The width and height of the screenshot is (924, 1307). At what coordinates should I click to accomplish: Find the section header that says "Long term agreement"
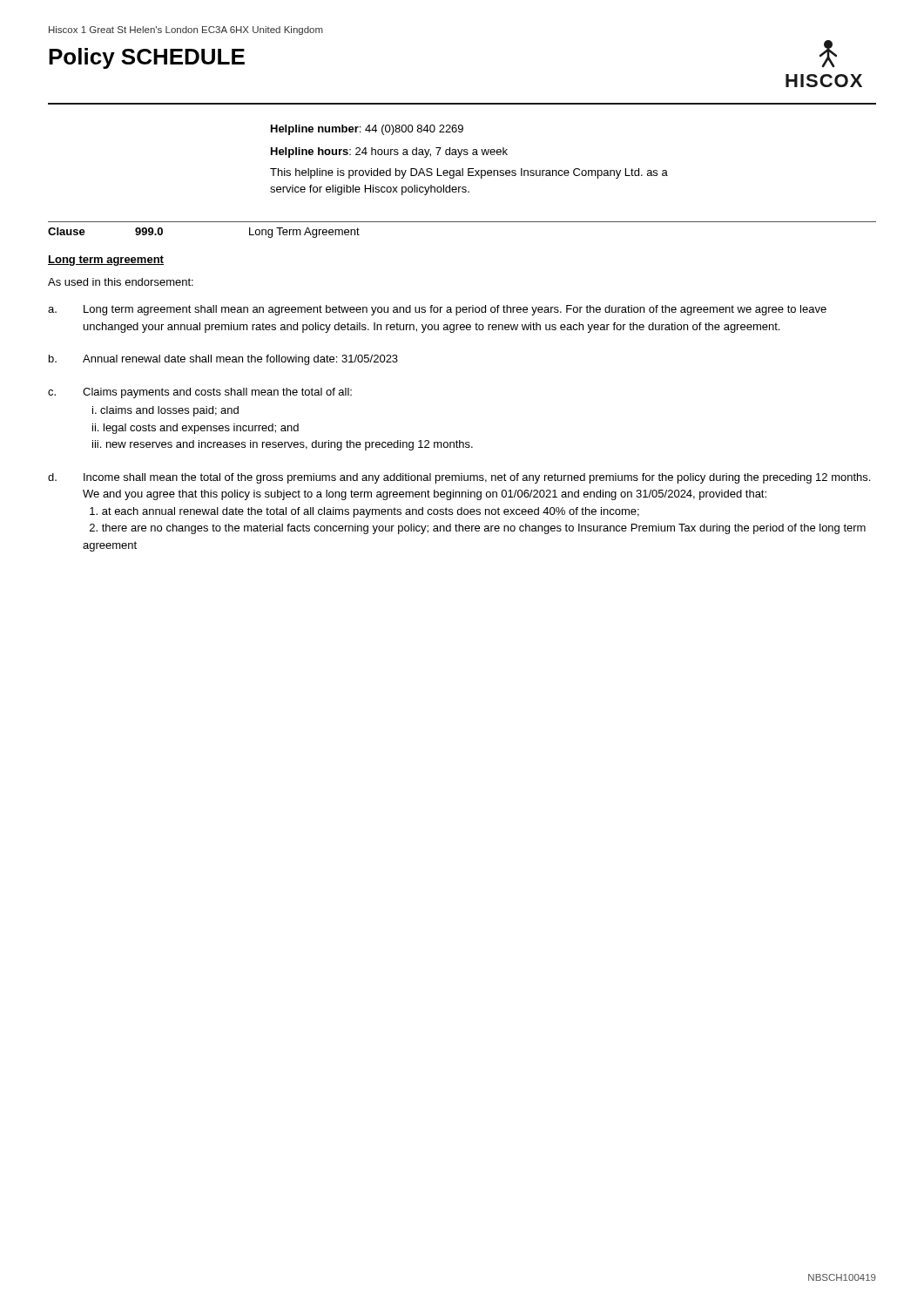(106, 259)
